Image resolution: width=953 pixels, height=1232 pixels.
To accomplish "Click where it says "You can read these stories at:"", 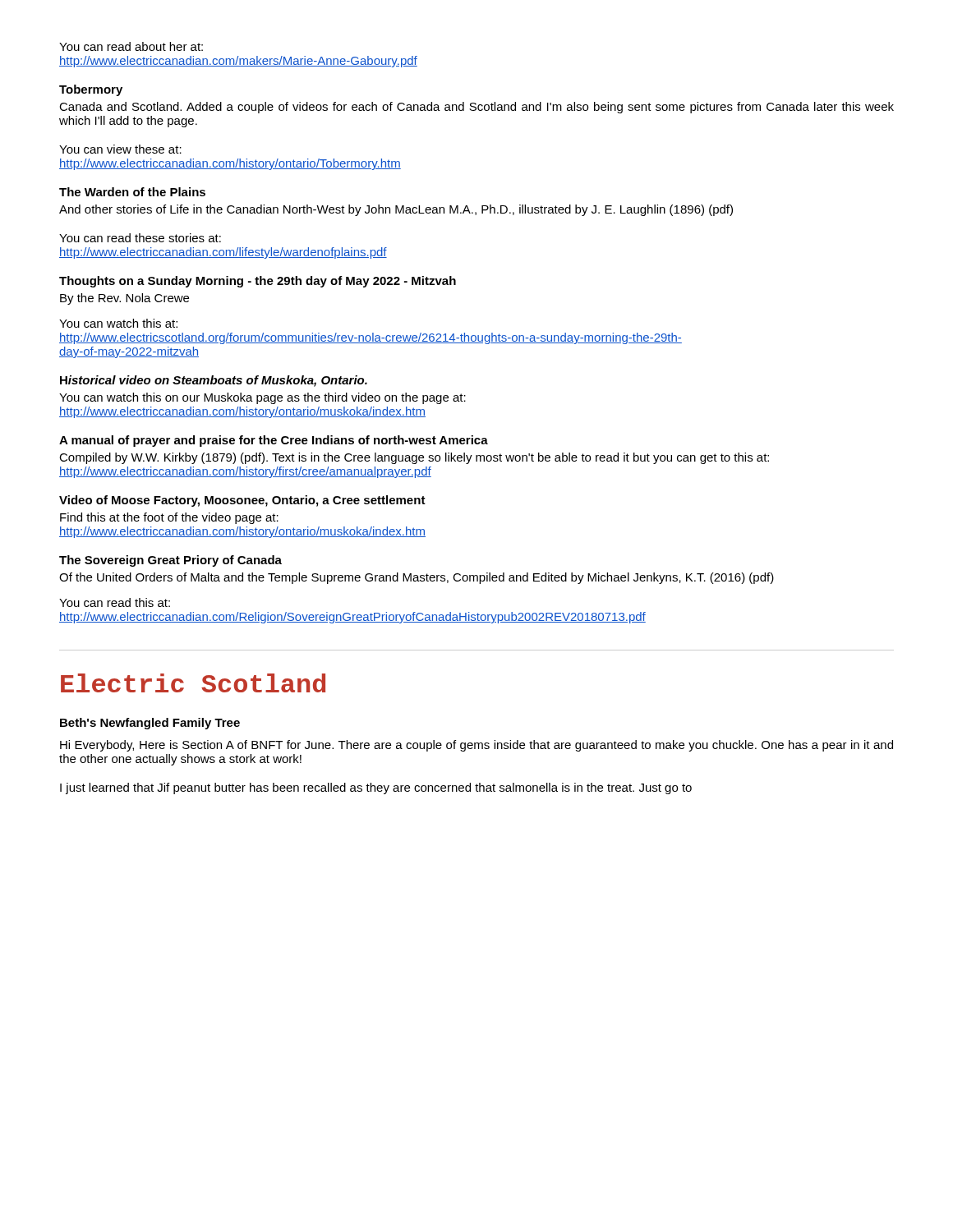I will 140,238.
